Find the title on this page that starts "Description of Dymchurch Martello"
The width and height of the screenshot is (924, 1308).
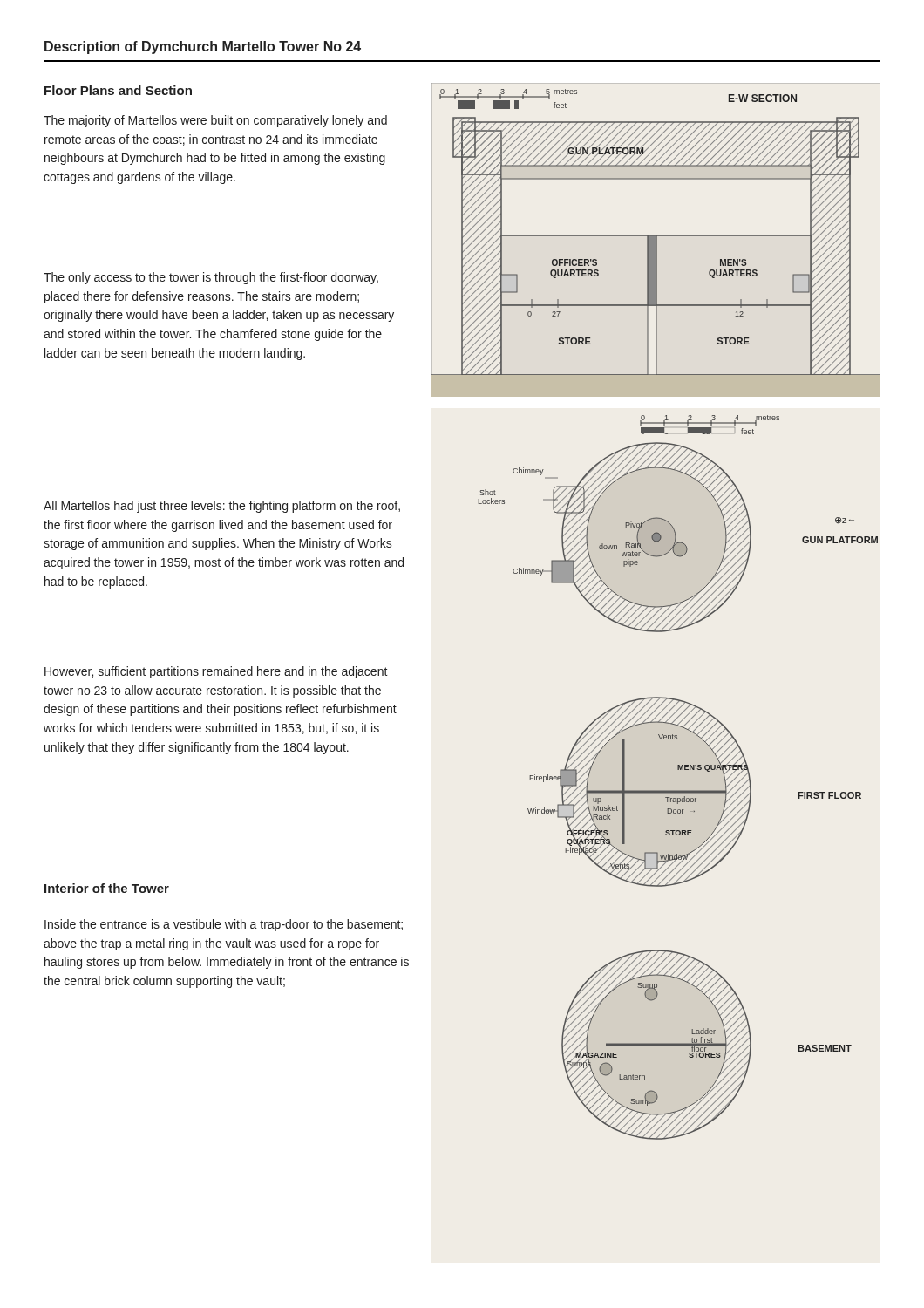click(202, 47)
